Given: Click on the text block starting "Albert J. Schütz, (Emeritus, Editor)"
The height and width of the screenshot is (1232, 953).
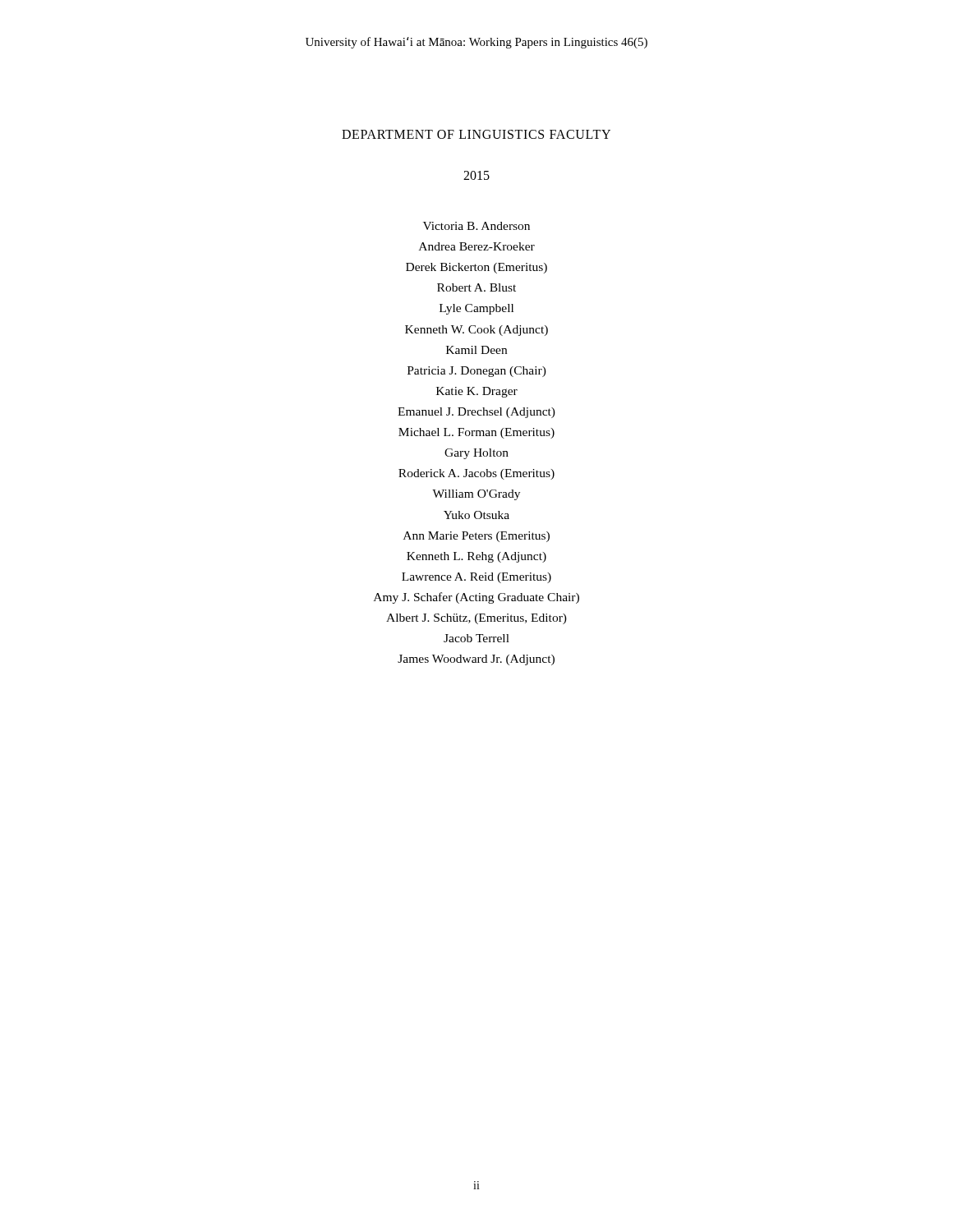Looking at the screenshot, I should tap(476, 617).
